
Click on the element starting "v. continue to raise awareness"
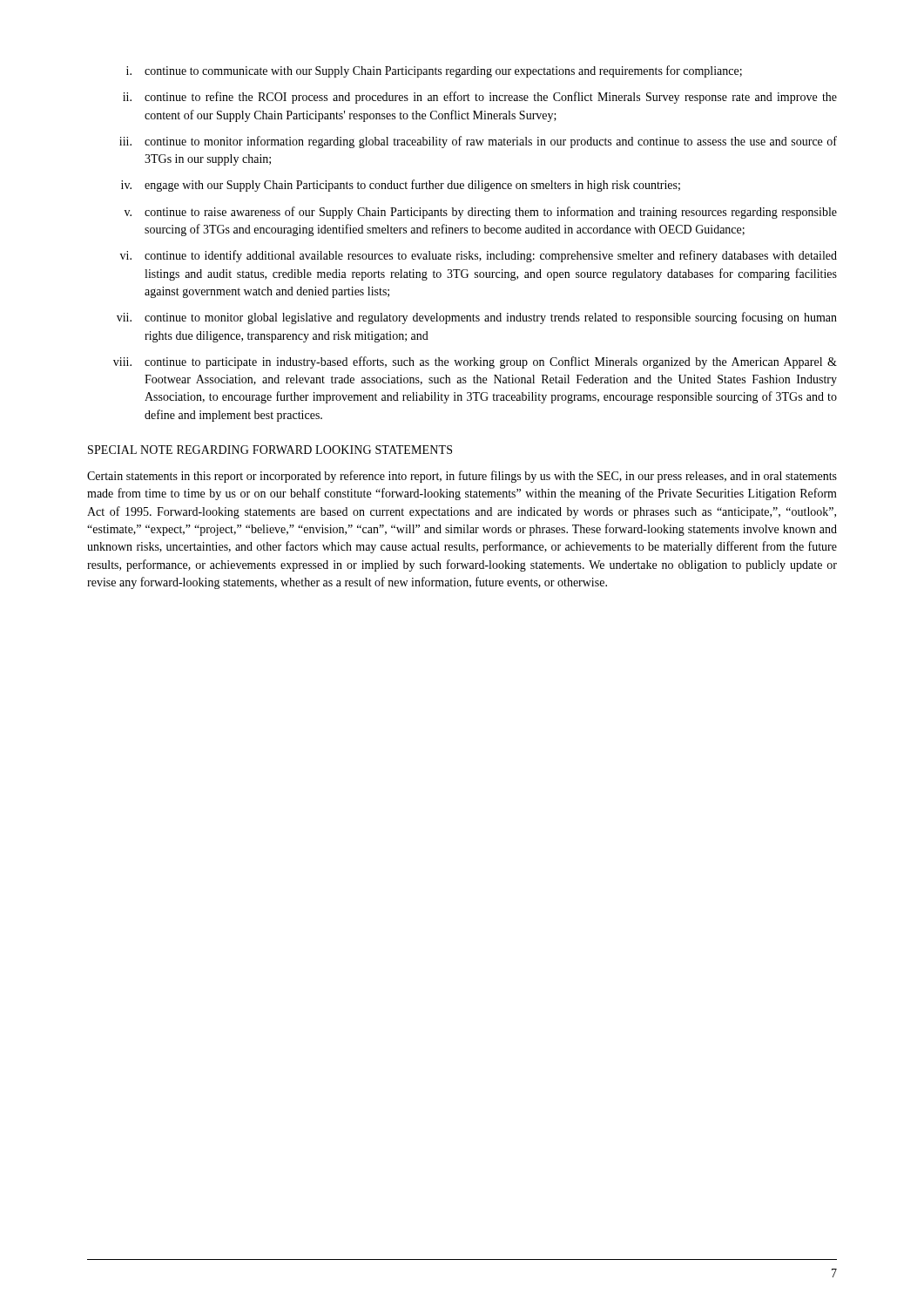[462, 221]
